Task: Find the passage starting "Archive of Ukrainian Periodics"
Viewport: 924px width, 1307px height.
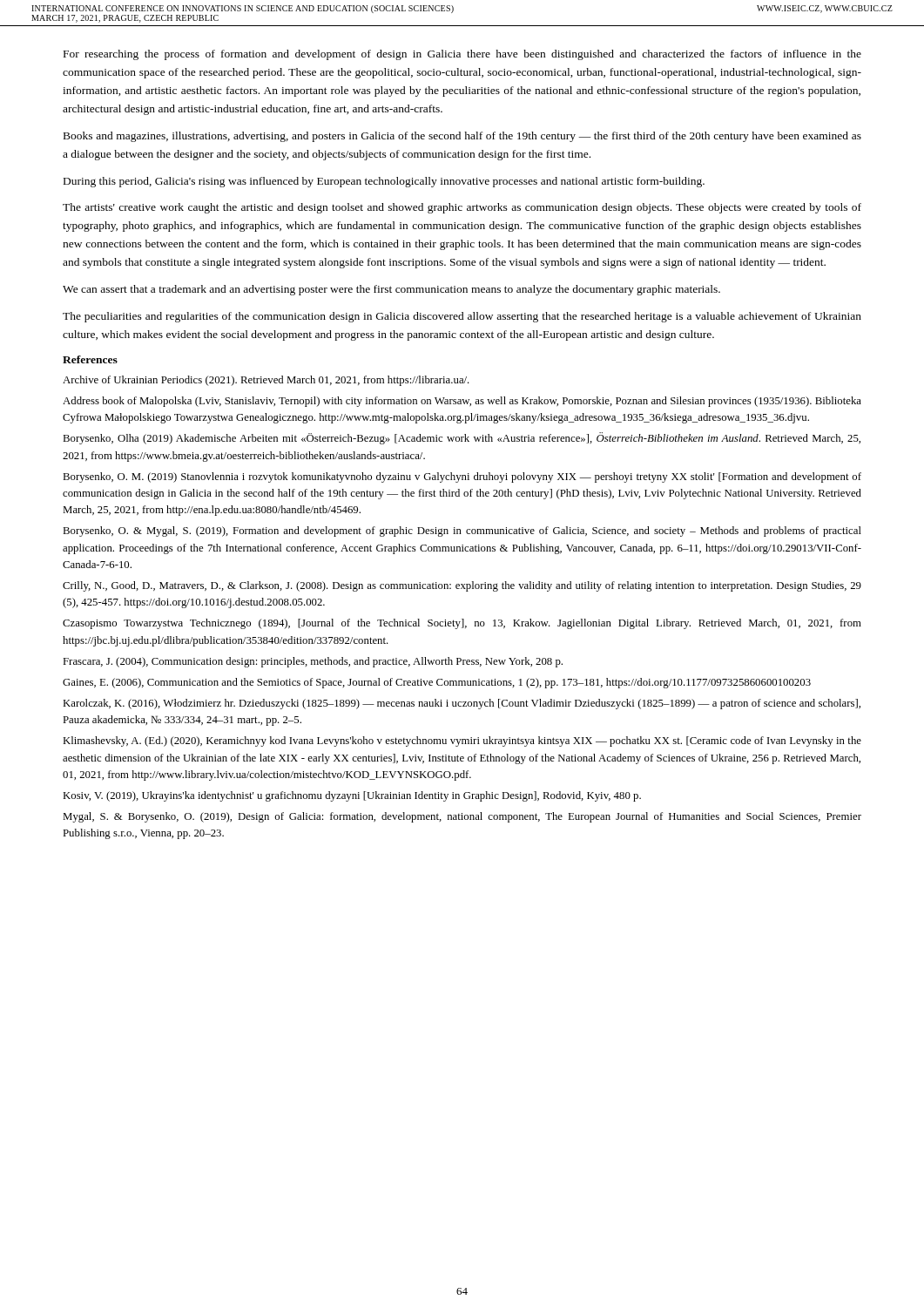Action: (266, 380)
